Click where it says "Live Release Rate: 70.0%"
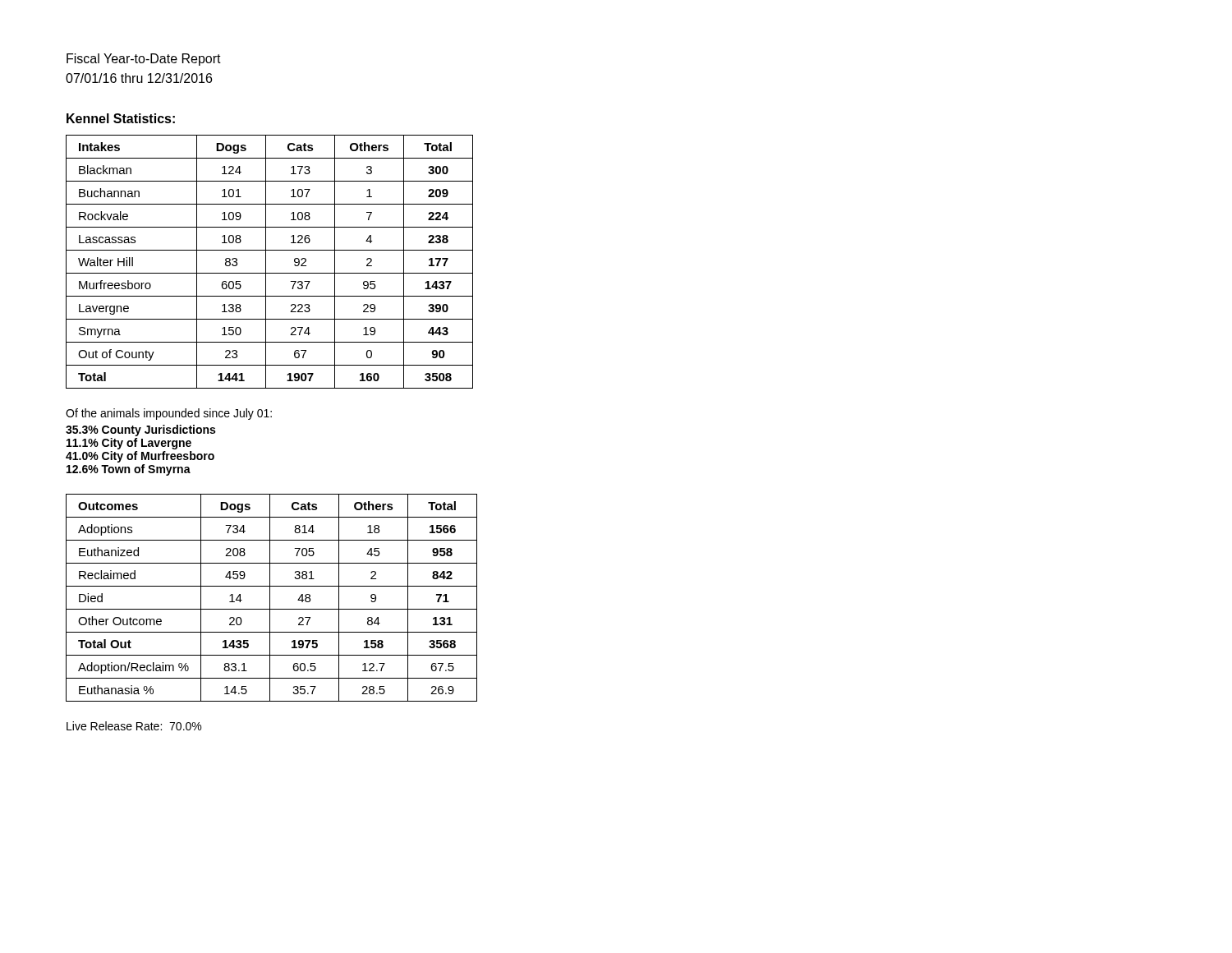 (134, 726)
